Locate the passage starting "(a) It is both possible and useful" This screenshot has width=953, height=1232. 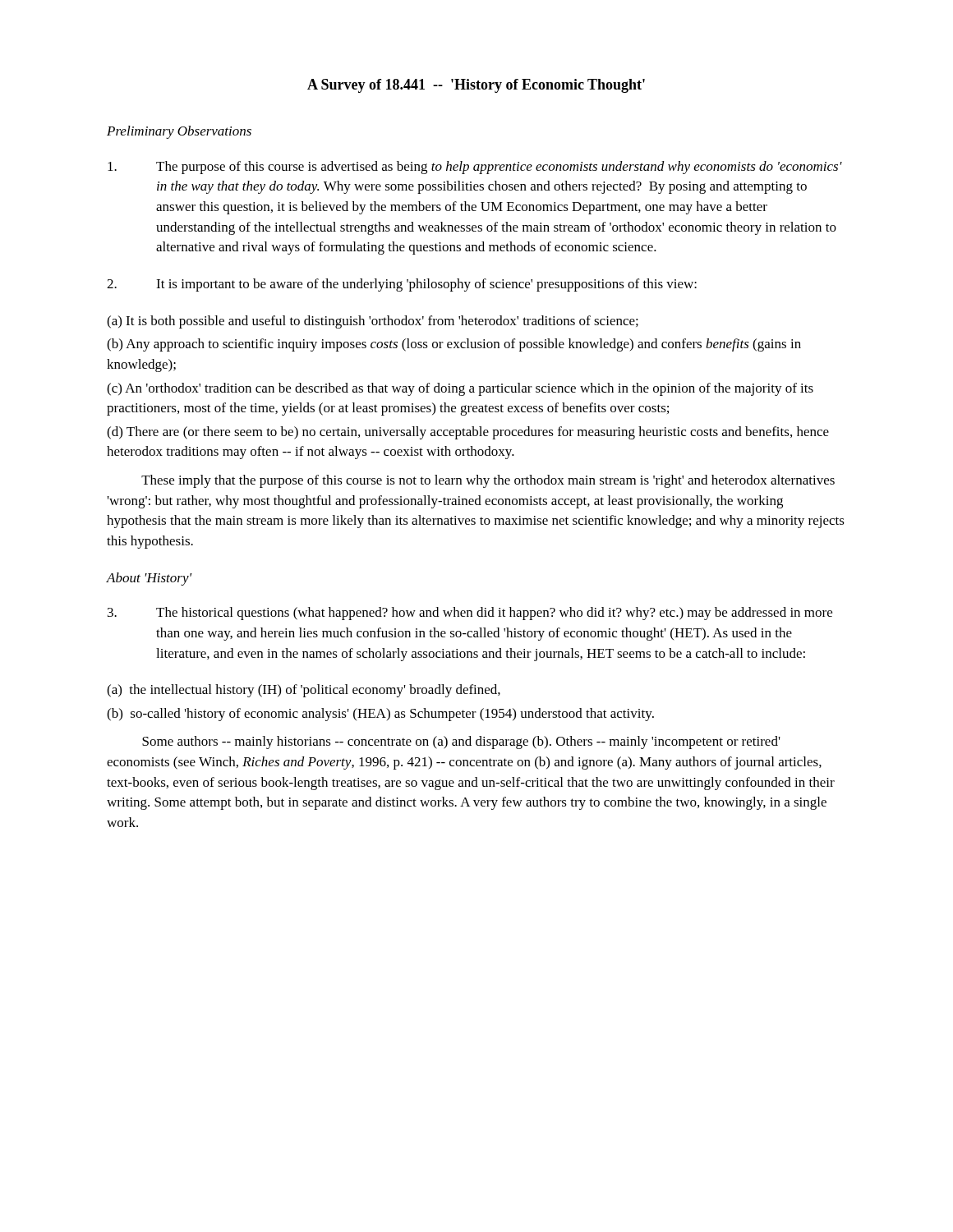coord(373,320)
